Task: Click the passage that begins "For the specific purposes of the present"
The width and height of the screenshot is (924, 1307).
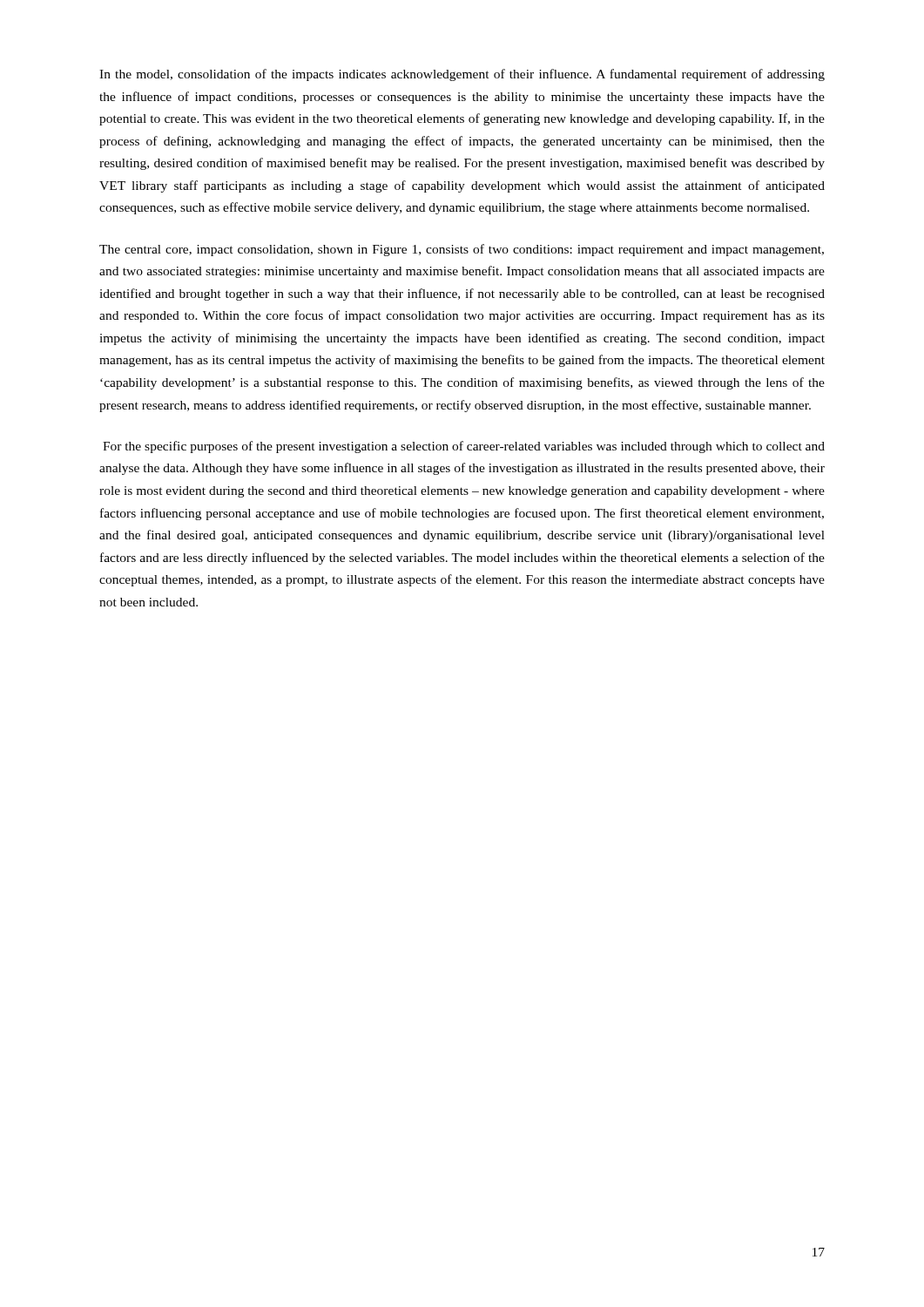Action: [x=462, y=523]
